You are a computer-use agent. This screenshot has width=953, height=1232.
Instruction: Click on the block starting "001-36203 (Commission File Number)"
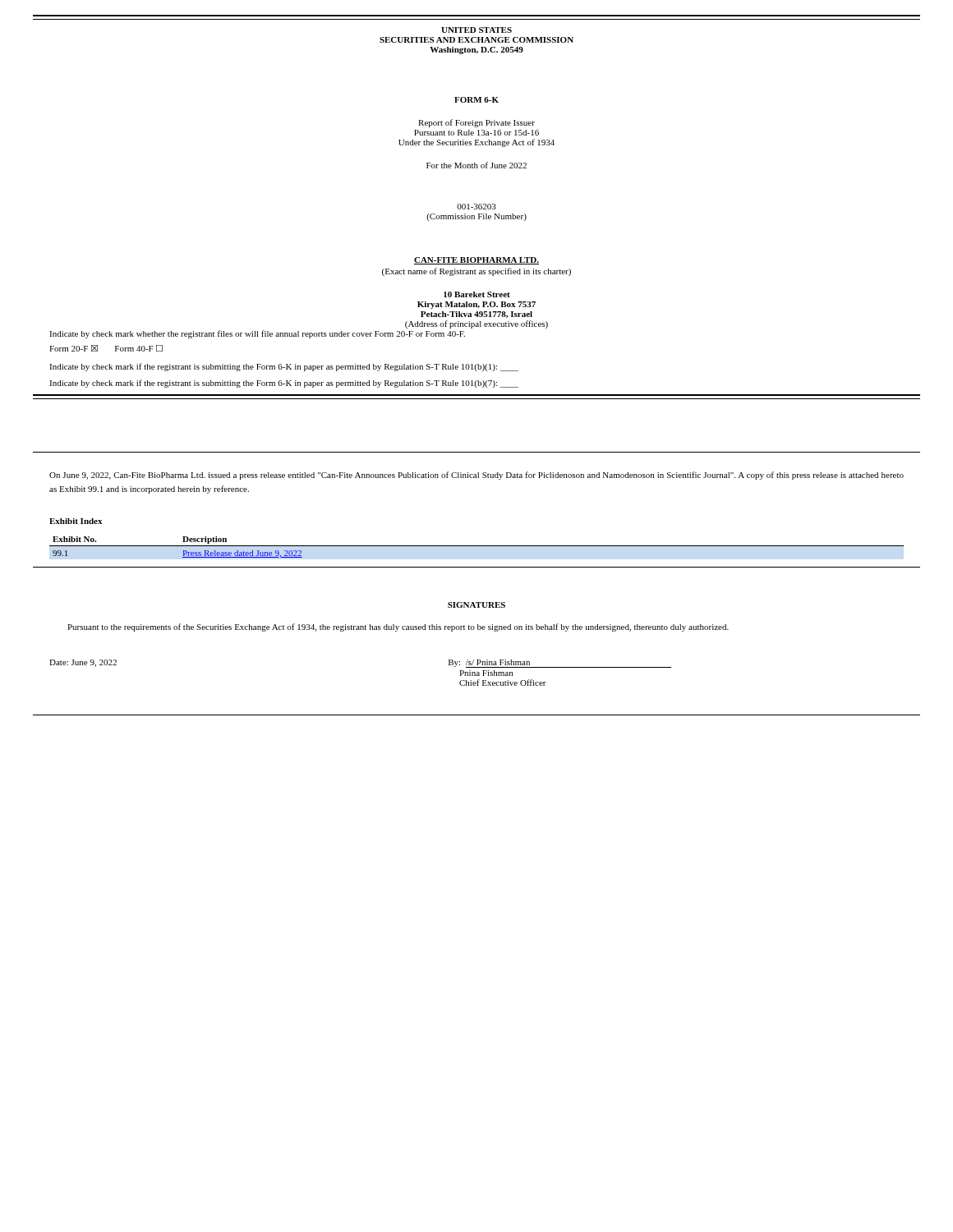[x=476, y=211]
